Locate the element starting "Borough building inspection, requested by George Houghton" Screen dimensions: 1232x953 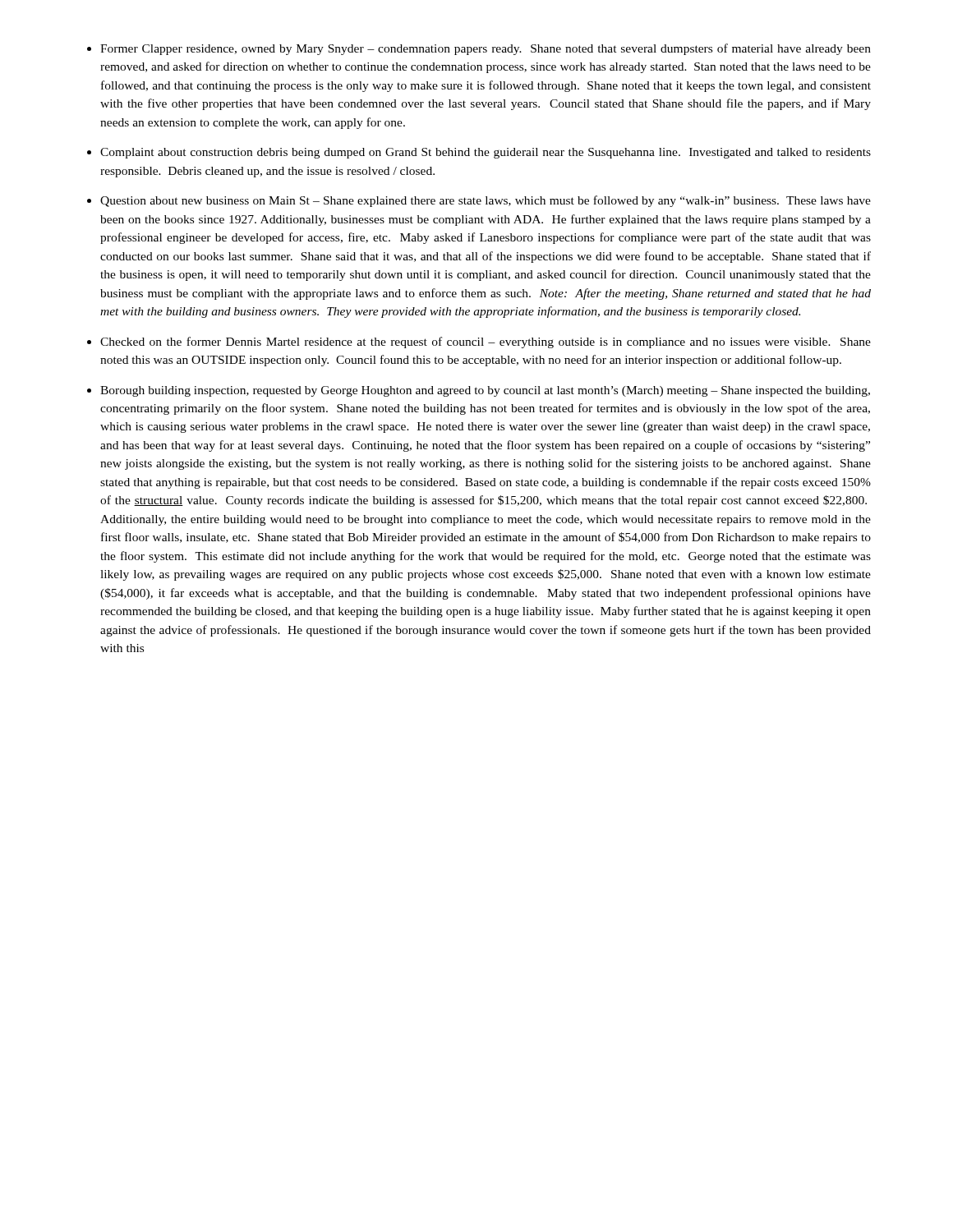click(486, 518)
